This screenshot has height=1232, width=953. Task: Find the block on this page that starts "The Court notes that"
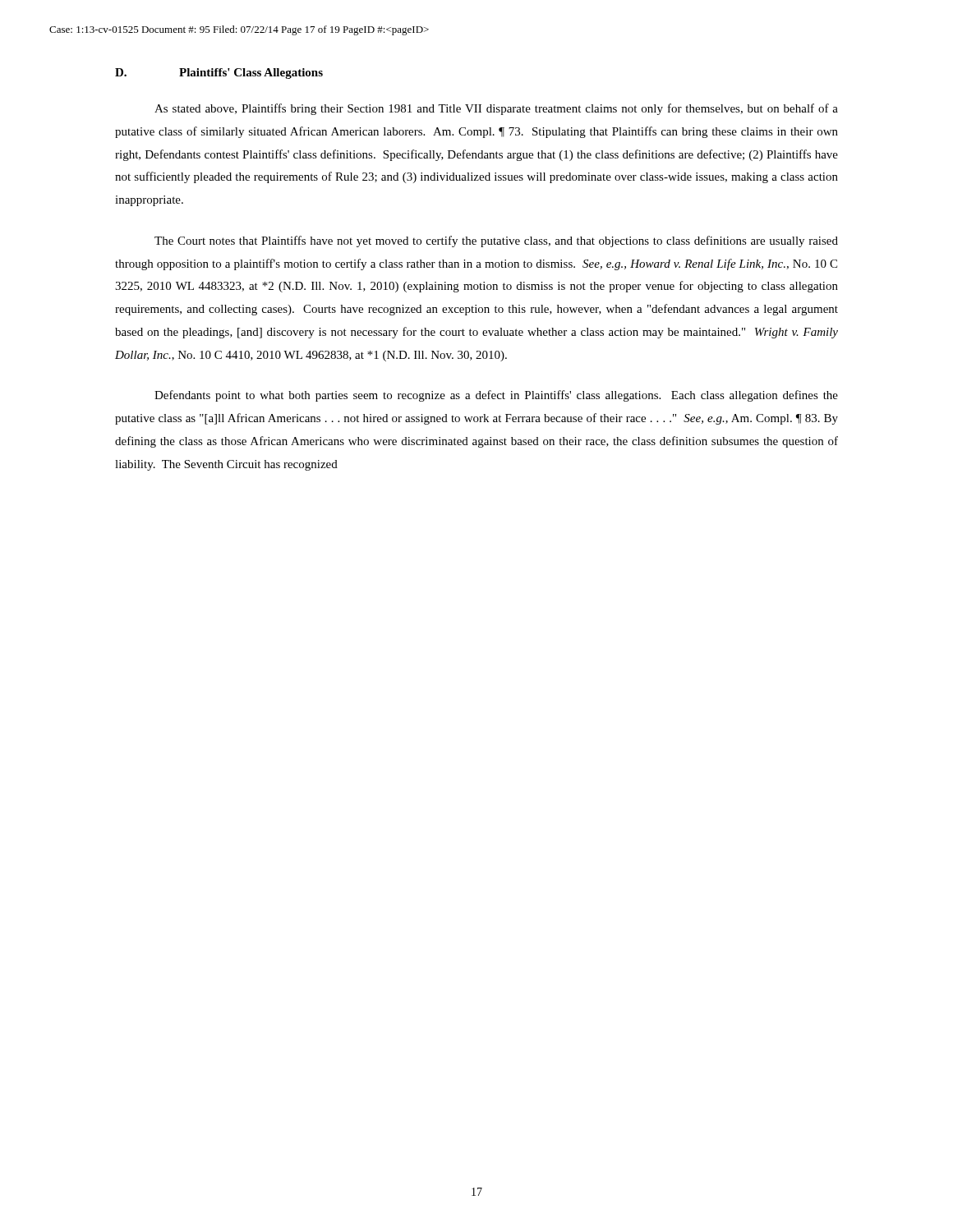tap(476, 297)
